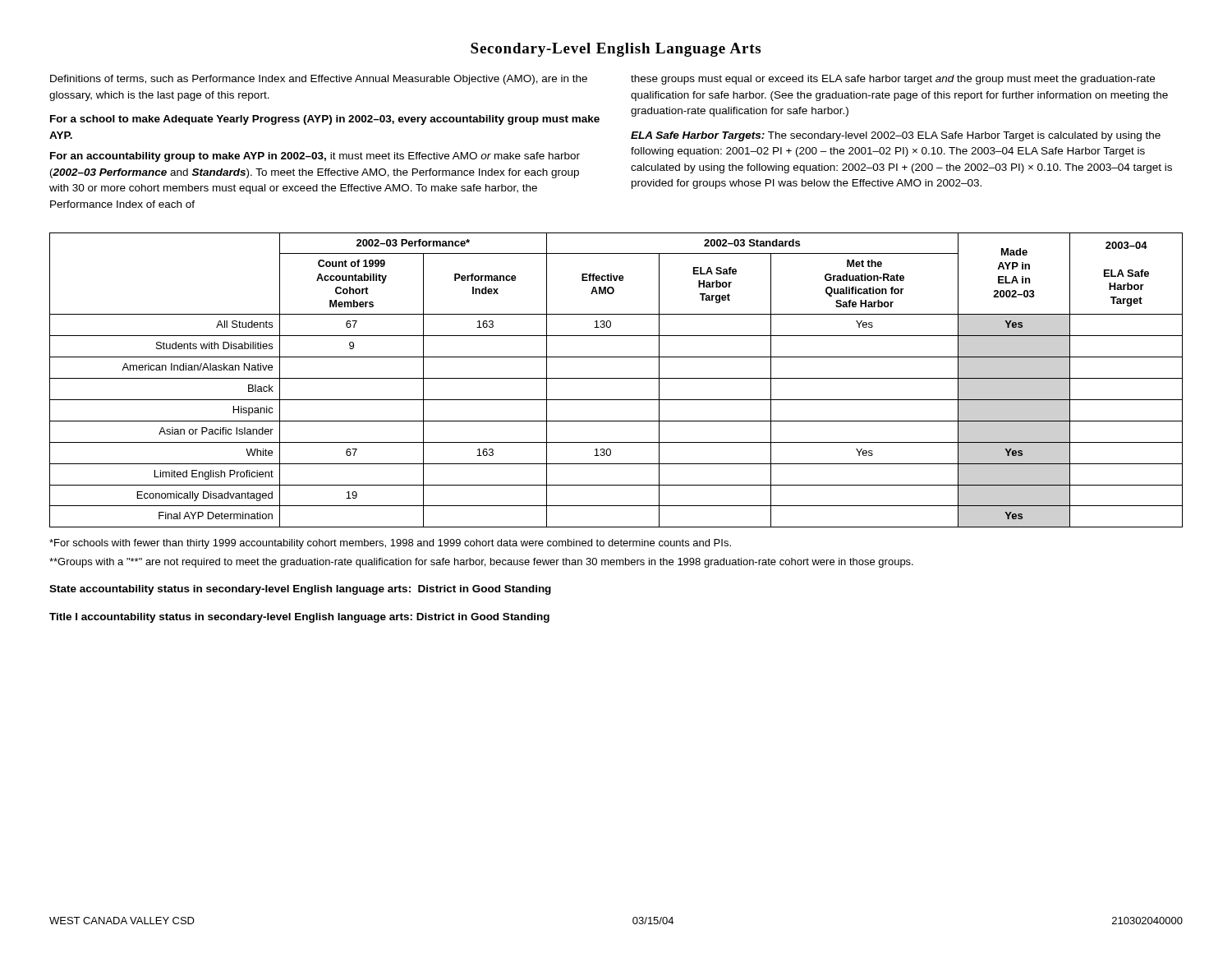Navigate to the passage starting "Title I accountability status in secondary-level English"
Viewport: 1232px width, 953px height.
pos(300,616)
